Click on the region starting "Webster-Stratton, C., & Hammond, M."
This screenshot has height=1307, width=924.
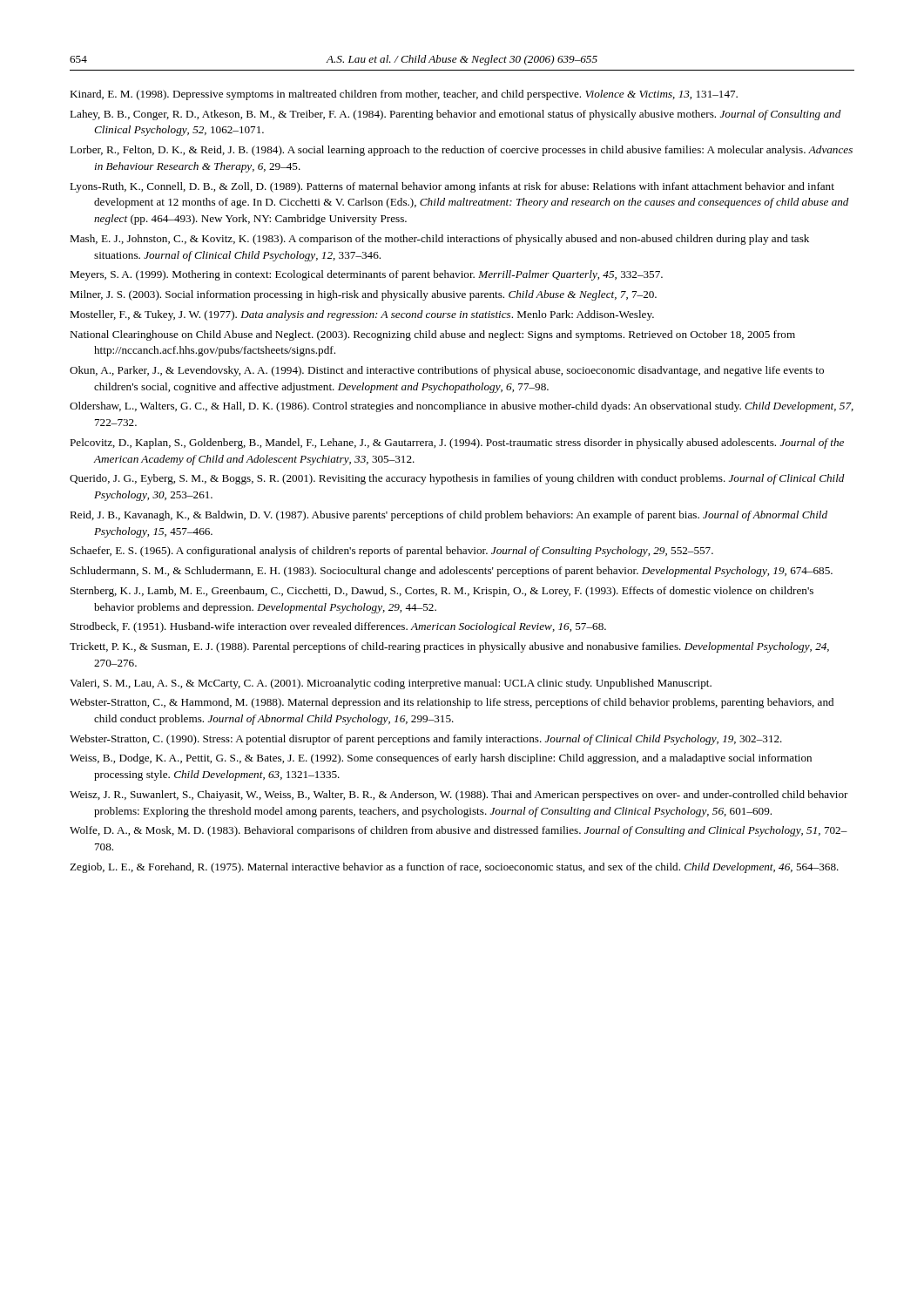click(x=452, y=710)
